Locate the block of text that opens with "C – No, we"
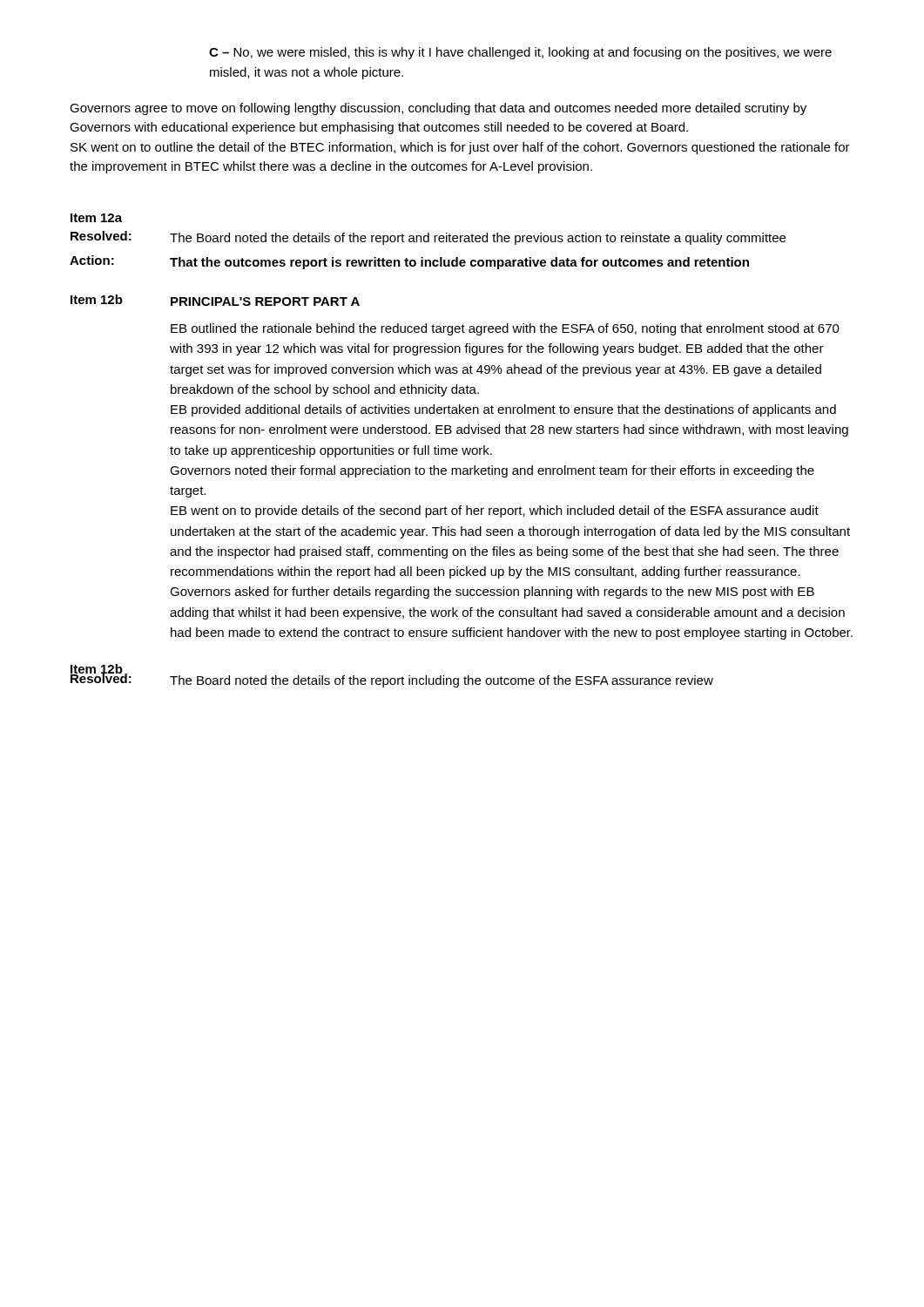 [x=520, y=62]
